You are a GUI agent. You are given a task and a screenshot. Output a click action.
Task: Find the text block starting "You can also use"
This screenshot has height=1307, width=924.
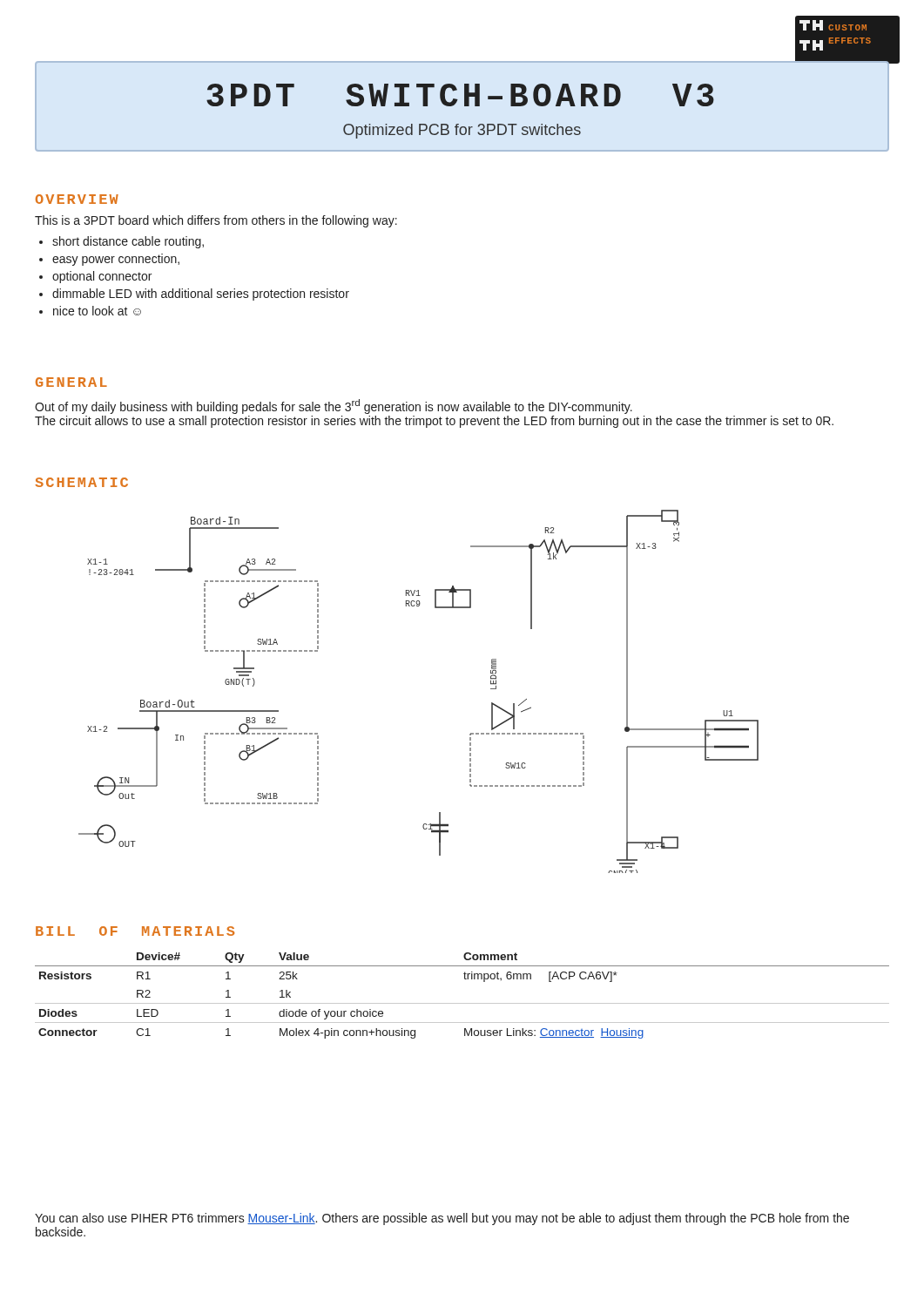[442, 1225]
